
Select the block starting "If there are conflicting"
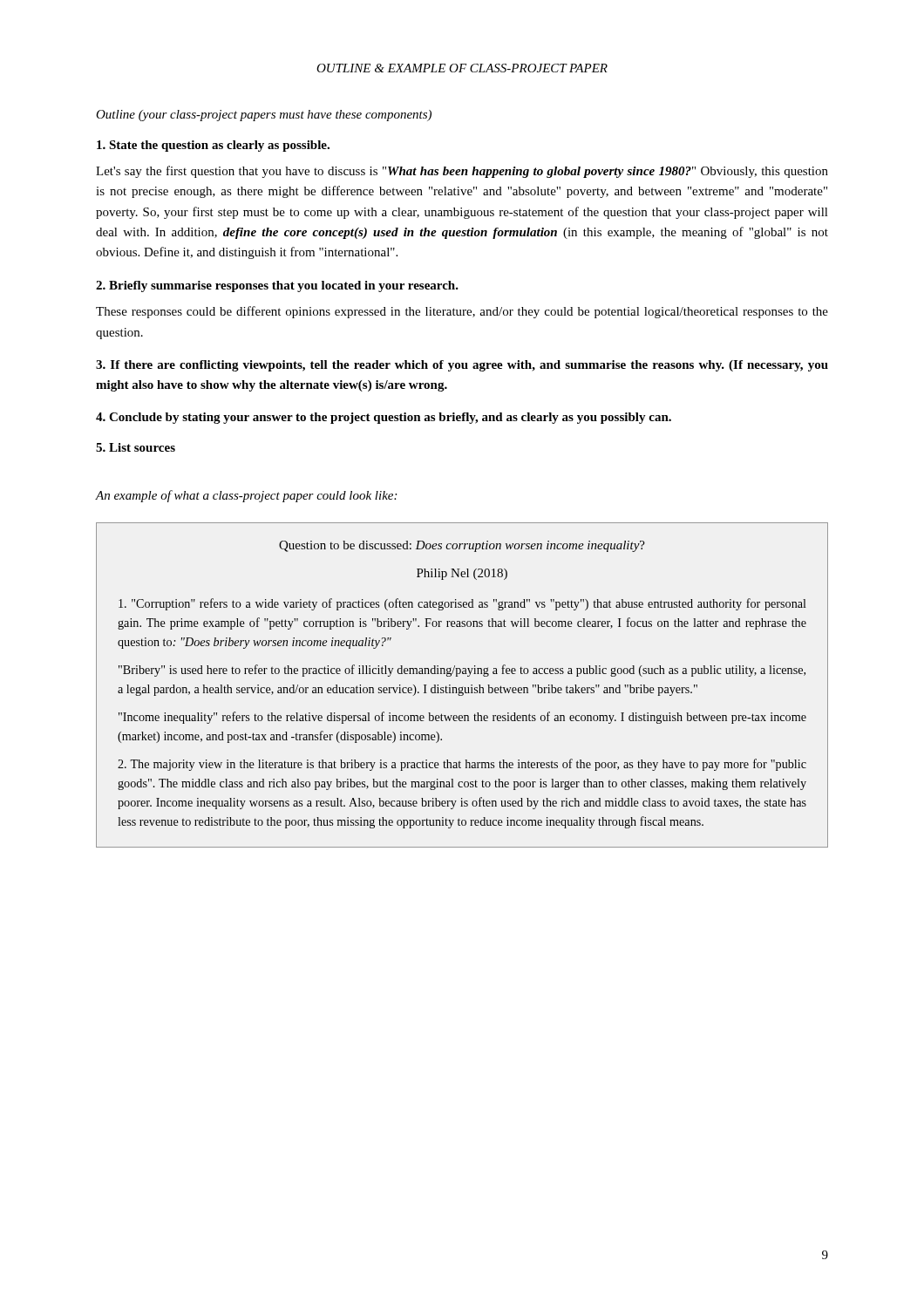(462, 374)
